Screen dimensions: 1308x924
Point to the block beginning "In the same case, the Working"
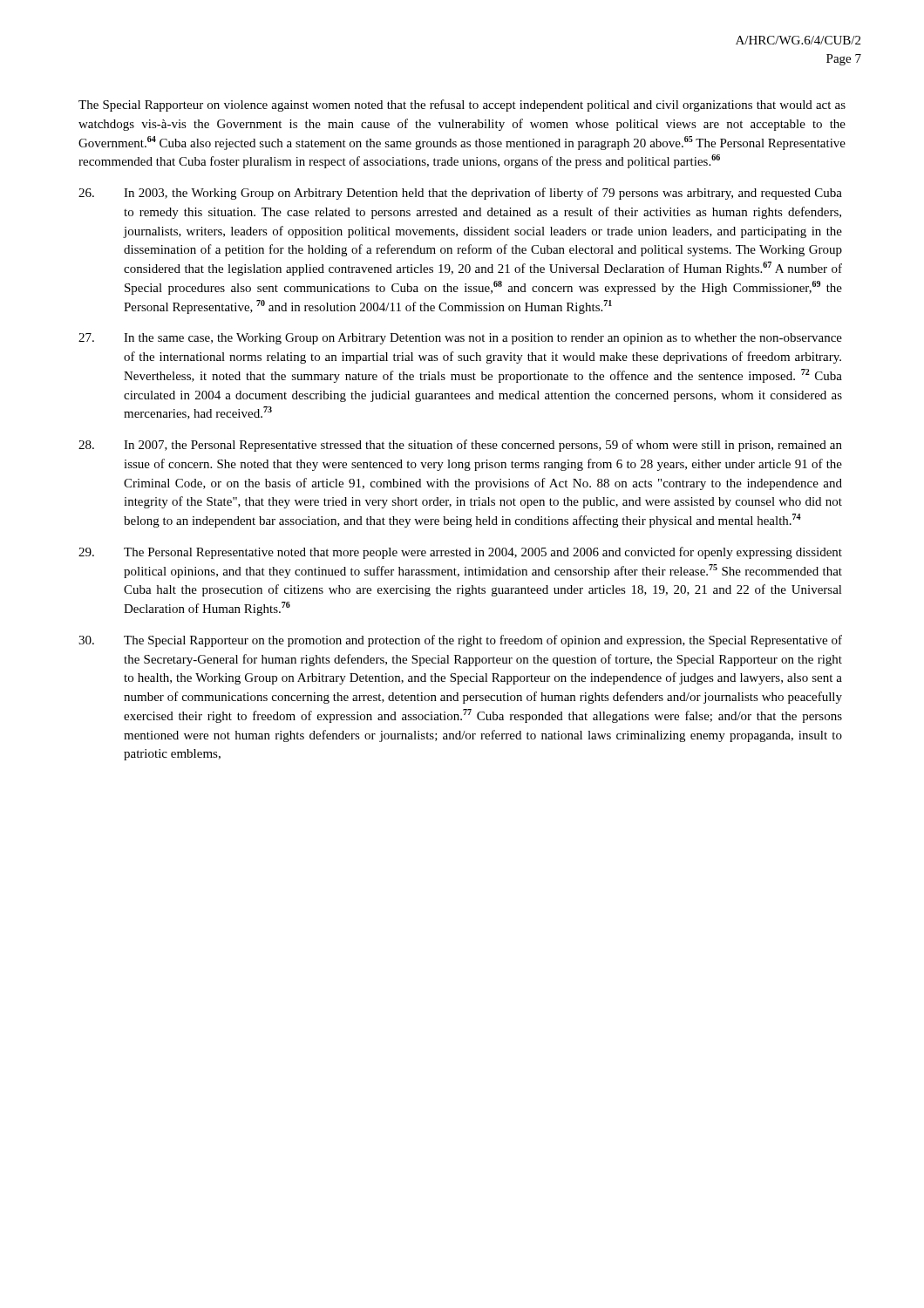tap(462, 376)
